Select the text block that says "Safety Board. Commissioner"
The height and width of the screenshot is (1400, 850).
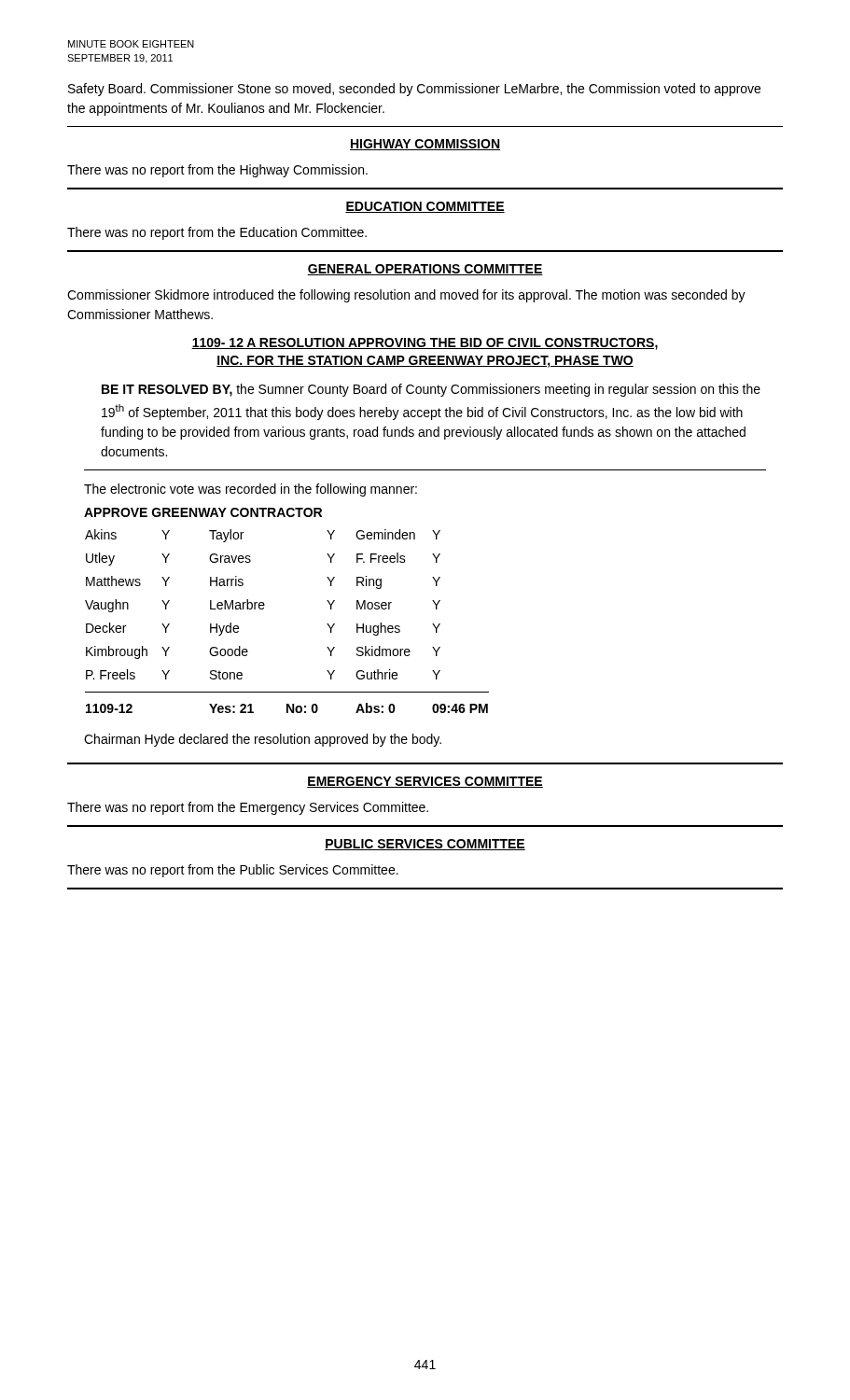coord(414,98)
